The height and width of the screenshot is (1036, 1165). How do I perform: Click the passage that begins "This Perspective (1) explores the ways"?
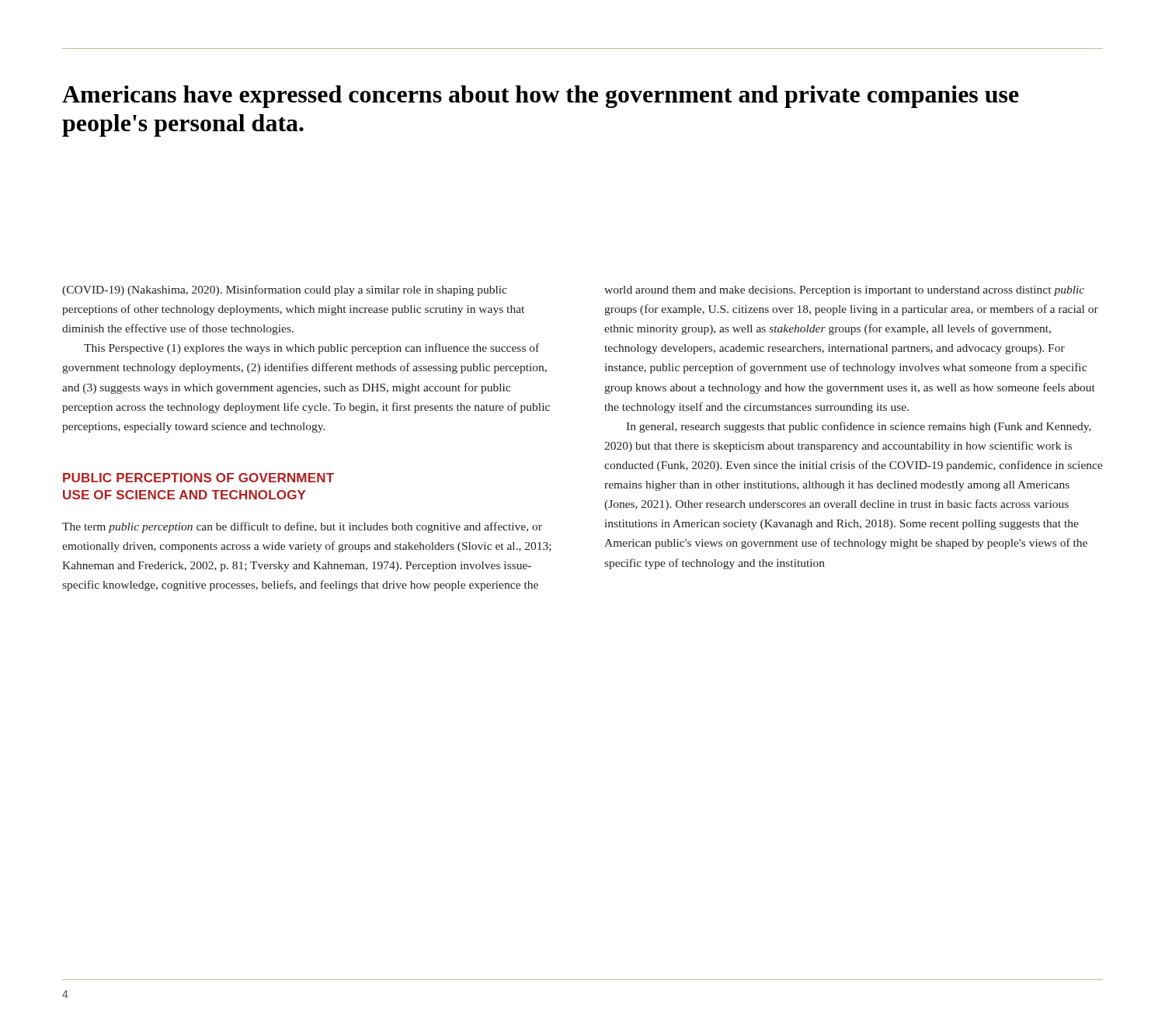click(x=311, y=387)
